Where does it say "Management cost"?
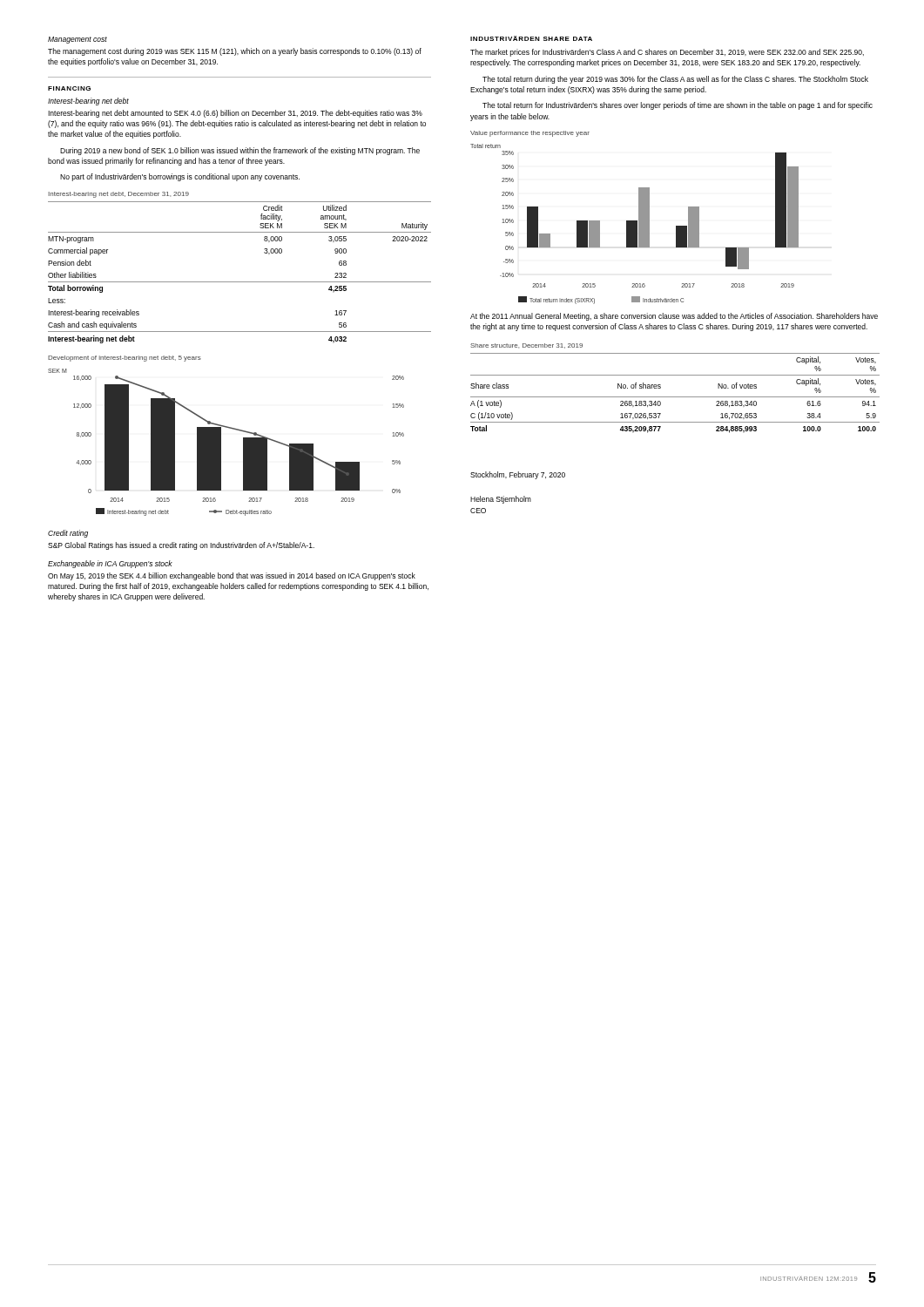 coord(77,39)
